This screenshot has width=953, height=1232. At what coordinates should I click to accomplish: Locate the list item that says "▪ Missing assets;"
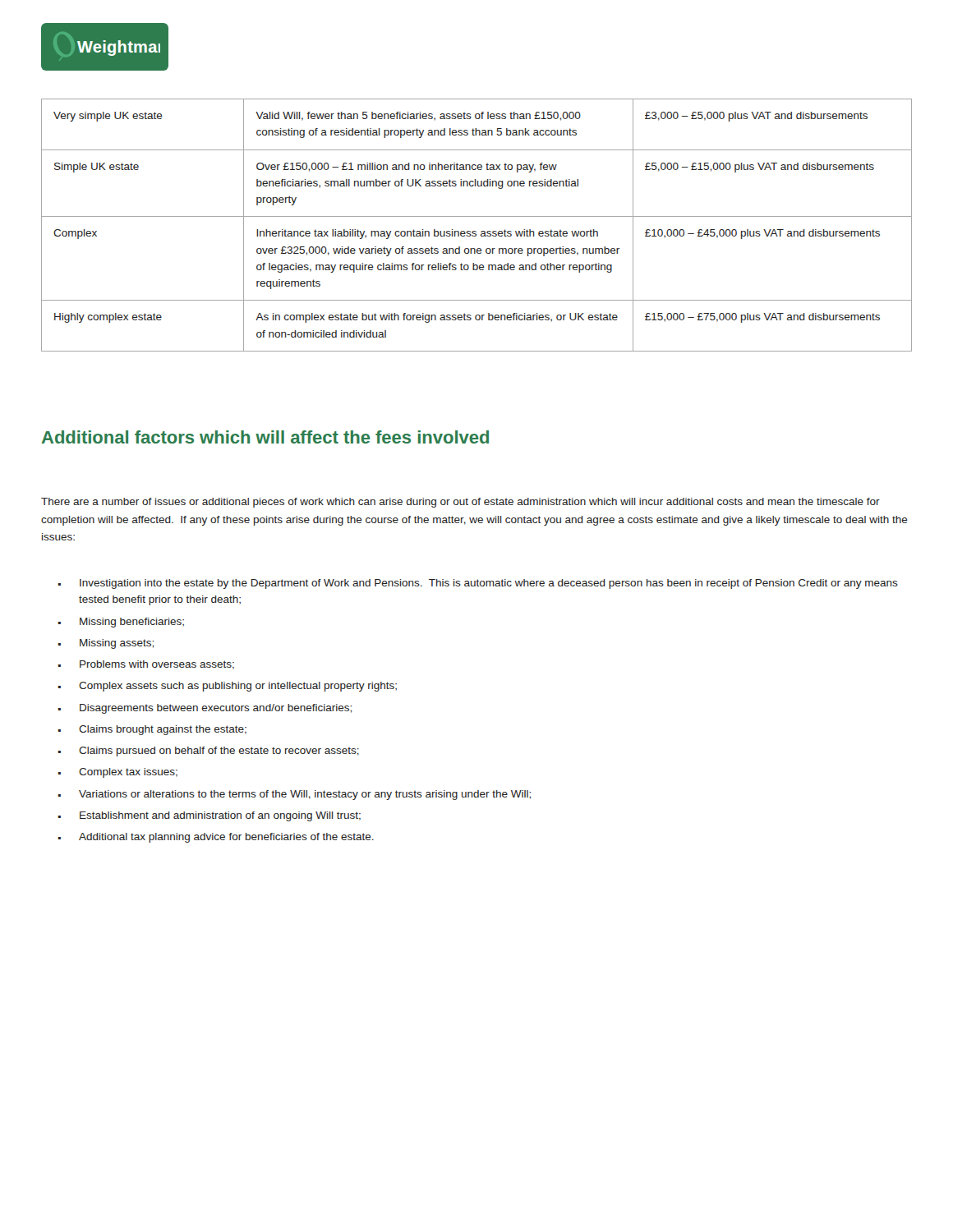(x=106, y=644)
